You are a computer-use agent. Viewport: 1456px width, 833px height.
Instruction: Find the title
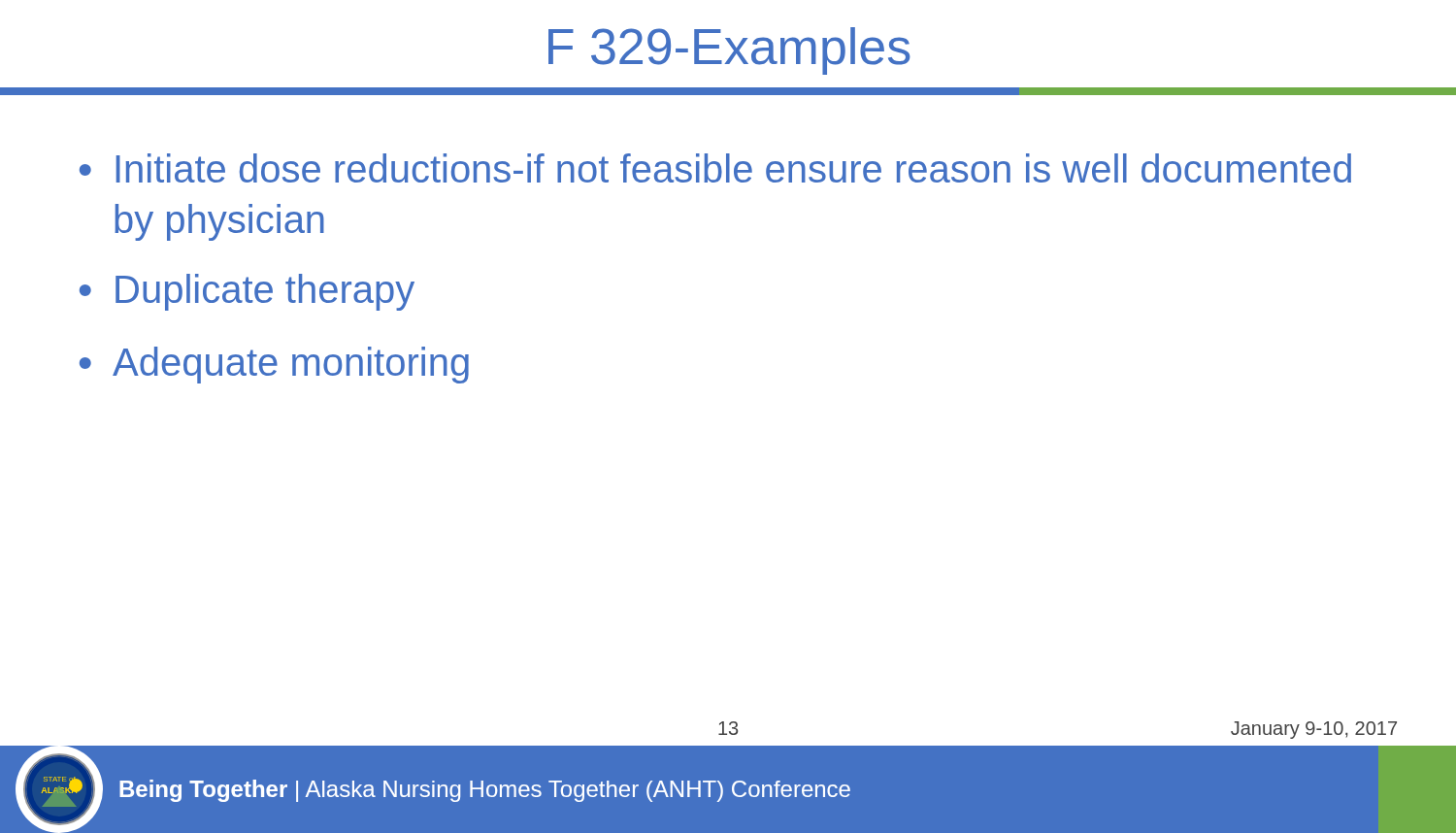pyautogui.click(x=728, y=47)
